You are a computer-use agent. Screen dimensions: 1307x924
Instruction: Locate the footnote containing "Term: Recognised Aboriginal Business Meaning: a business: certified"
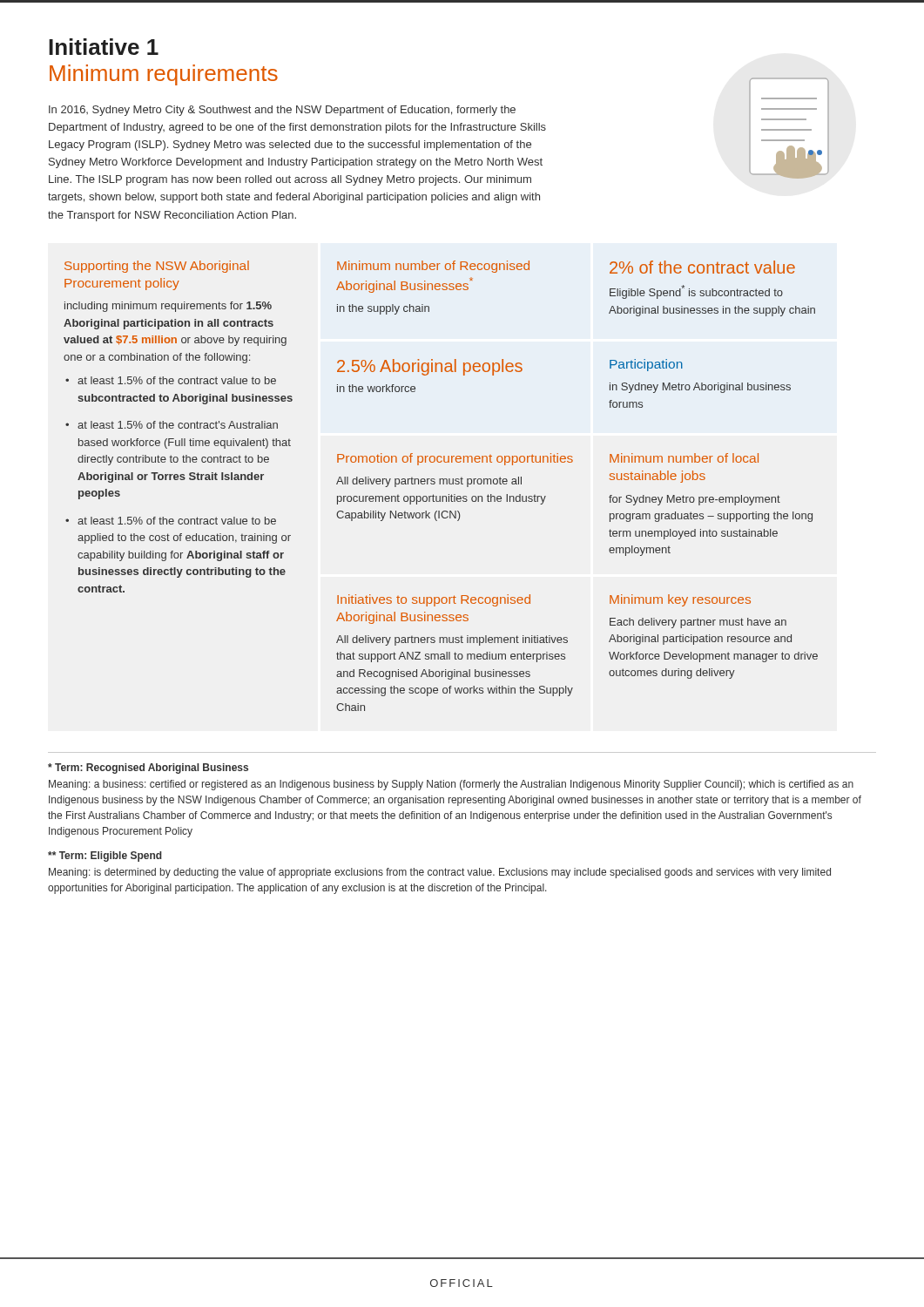(462, 801)
